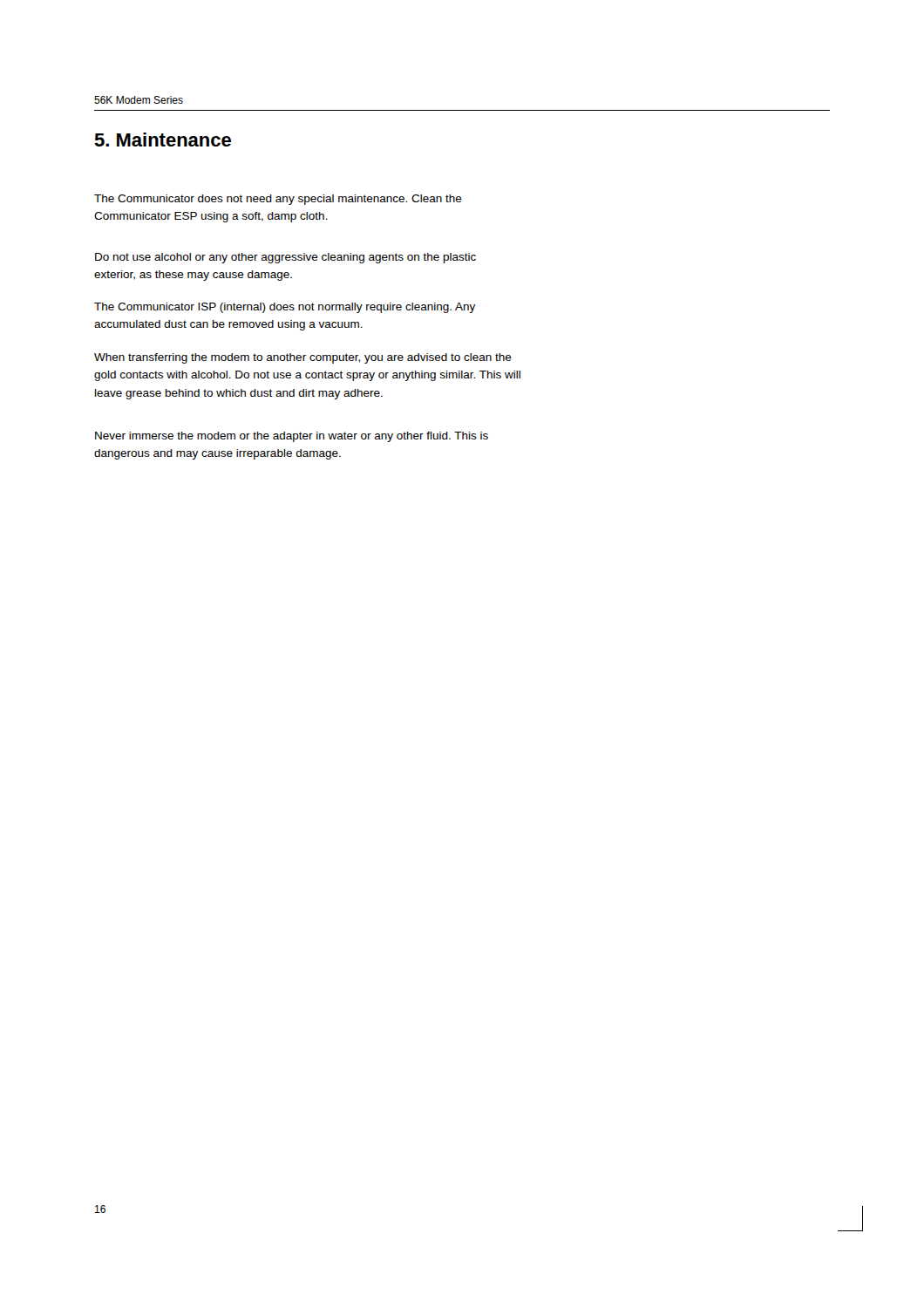Point to the text block starting "Never immerse the modem or the adapter"
The image size is (924, 1308).
[291, 444]
